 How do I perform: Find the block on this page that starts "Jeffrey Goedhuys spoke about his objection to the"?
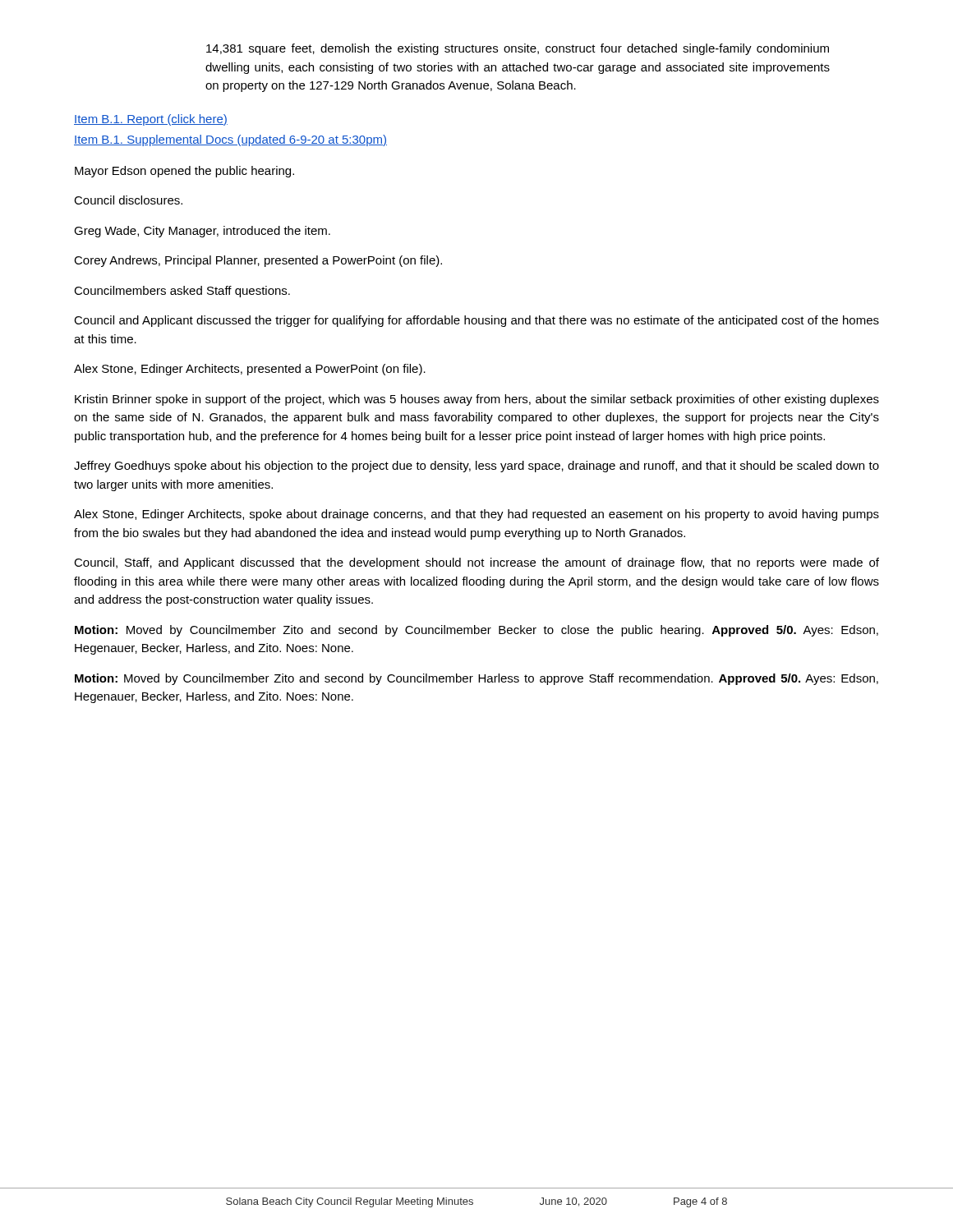(x=476, y=475)
